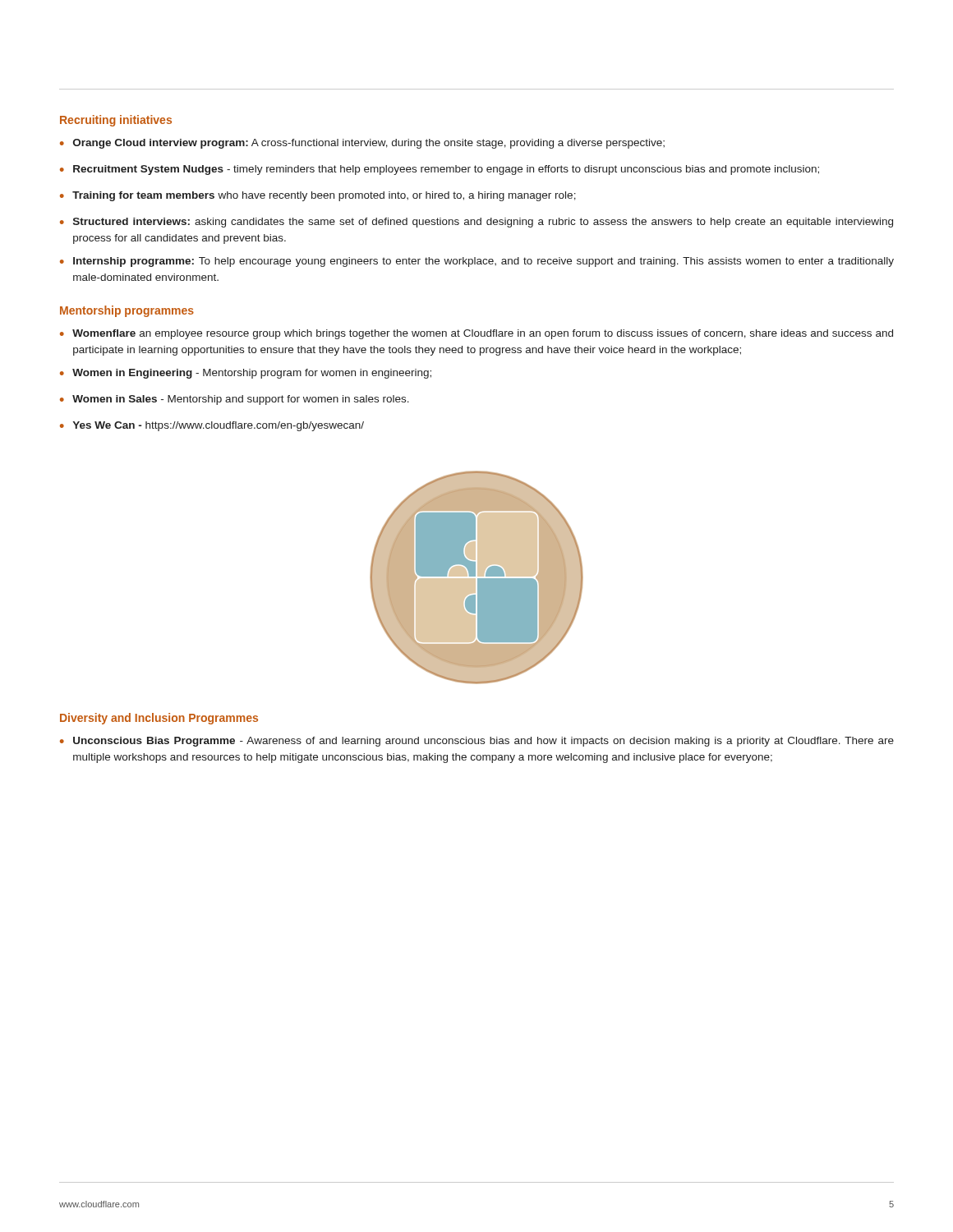The width and height of the screenshot is (953, 1232).
Task: Click on the text starting "• Women in Sales - Mentorship and support"
Action: tap(235, 400)
